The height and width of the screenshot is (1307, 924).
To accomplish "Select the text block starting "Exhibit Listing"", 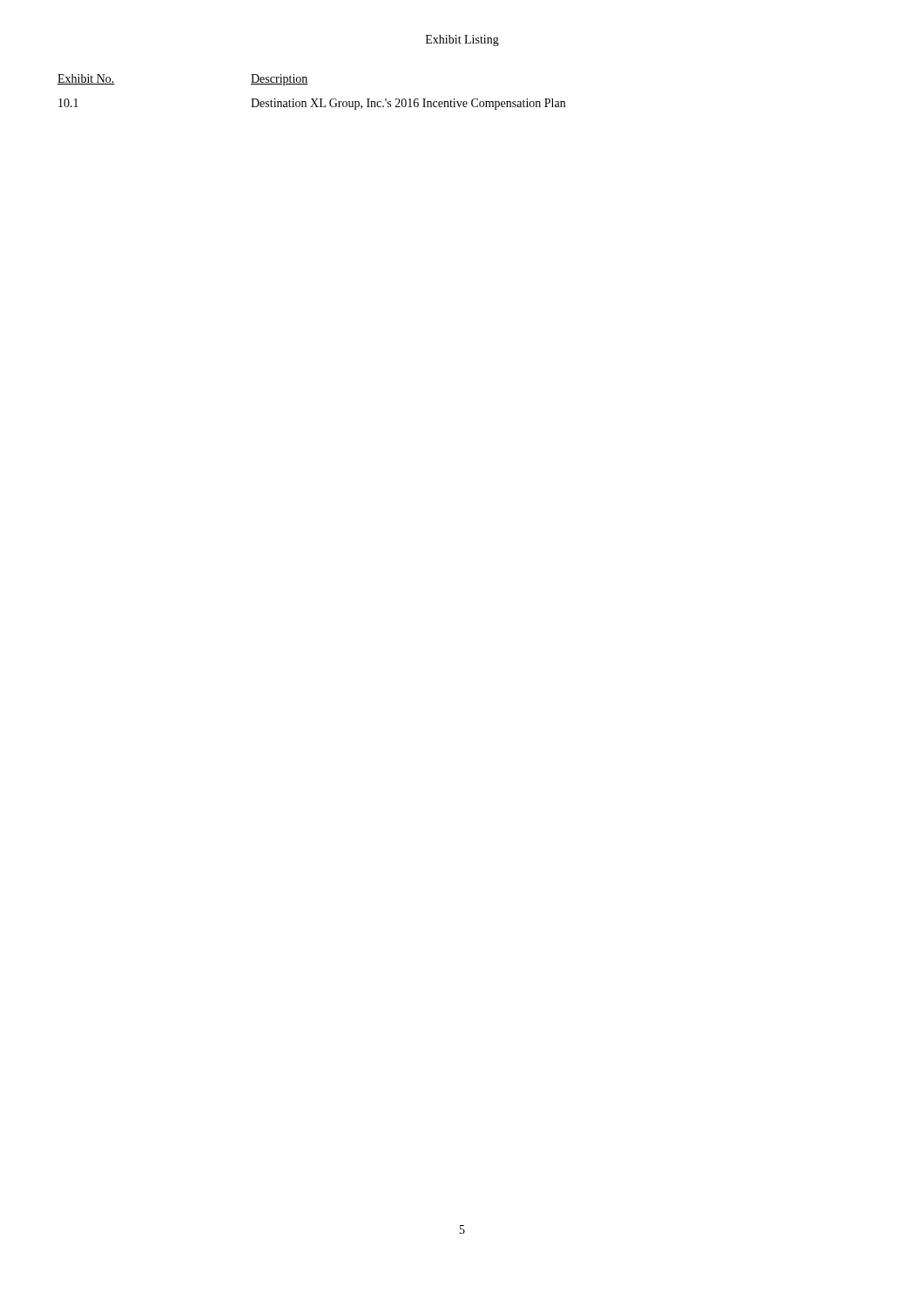I will (x=462, y=40).
